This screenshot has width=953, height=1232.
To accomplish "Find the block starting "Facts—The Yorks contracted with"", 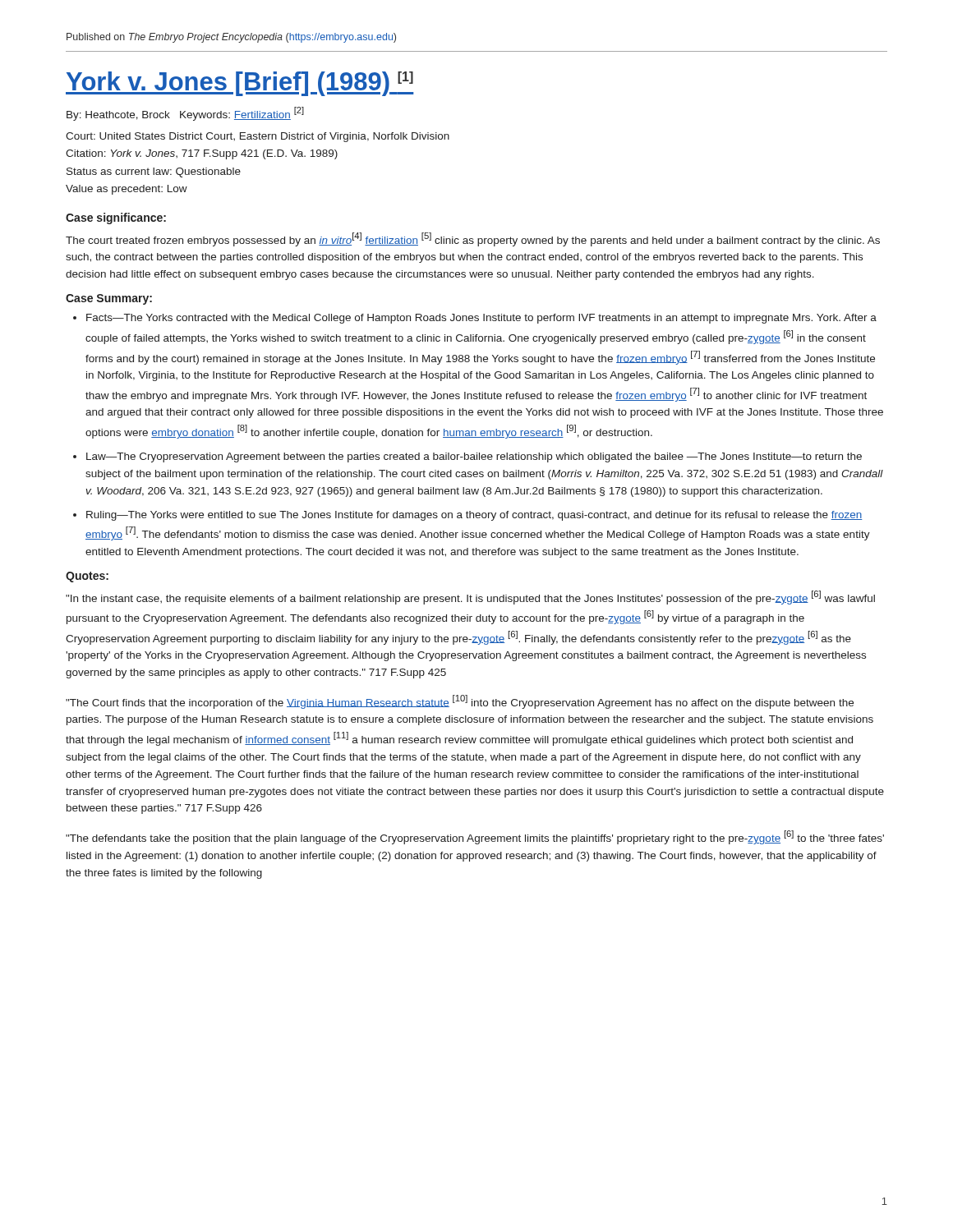I will (485, 375).
